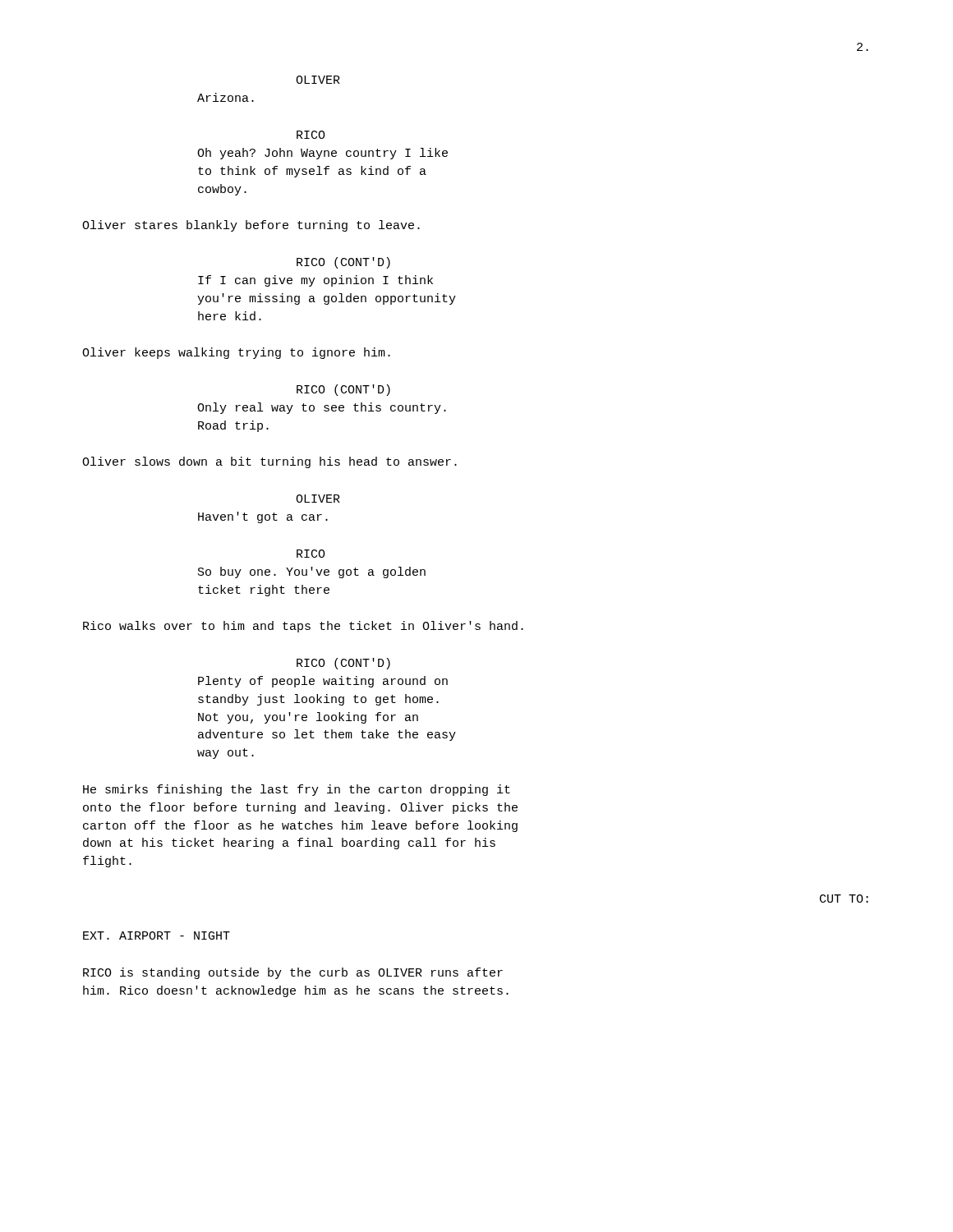The height and width of the screenshot is (1232, 953).
Task: Click the passage that begins "RICO is standing"
Action: 297,983
